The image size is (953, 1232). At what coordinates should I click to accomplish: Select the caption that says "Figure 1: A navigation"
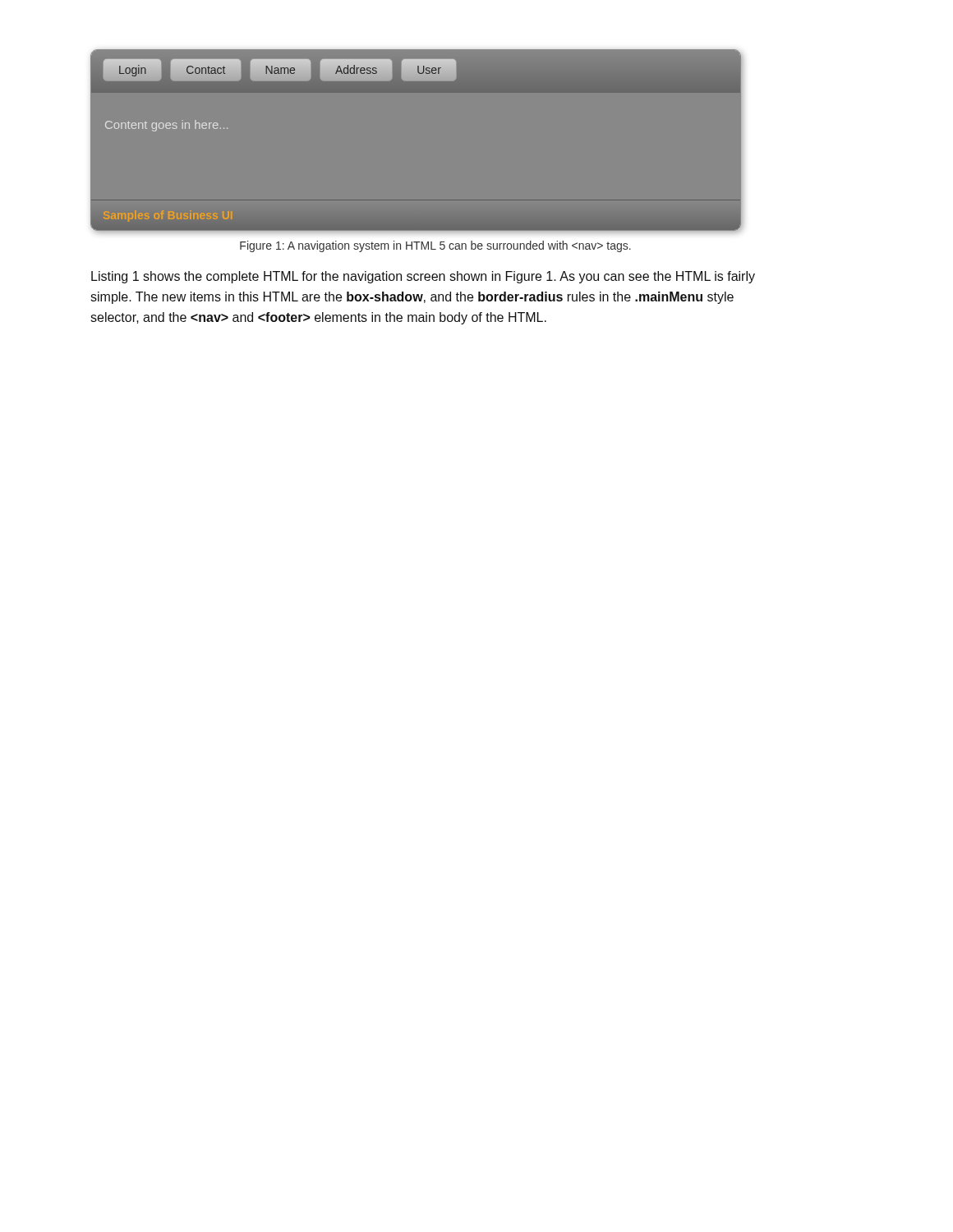coord(435,246)
